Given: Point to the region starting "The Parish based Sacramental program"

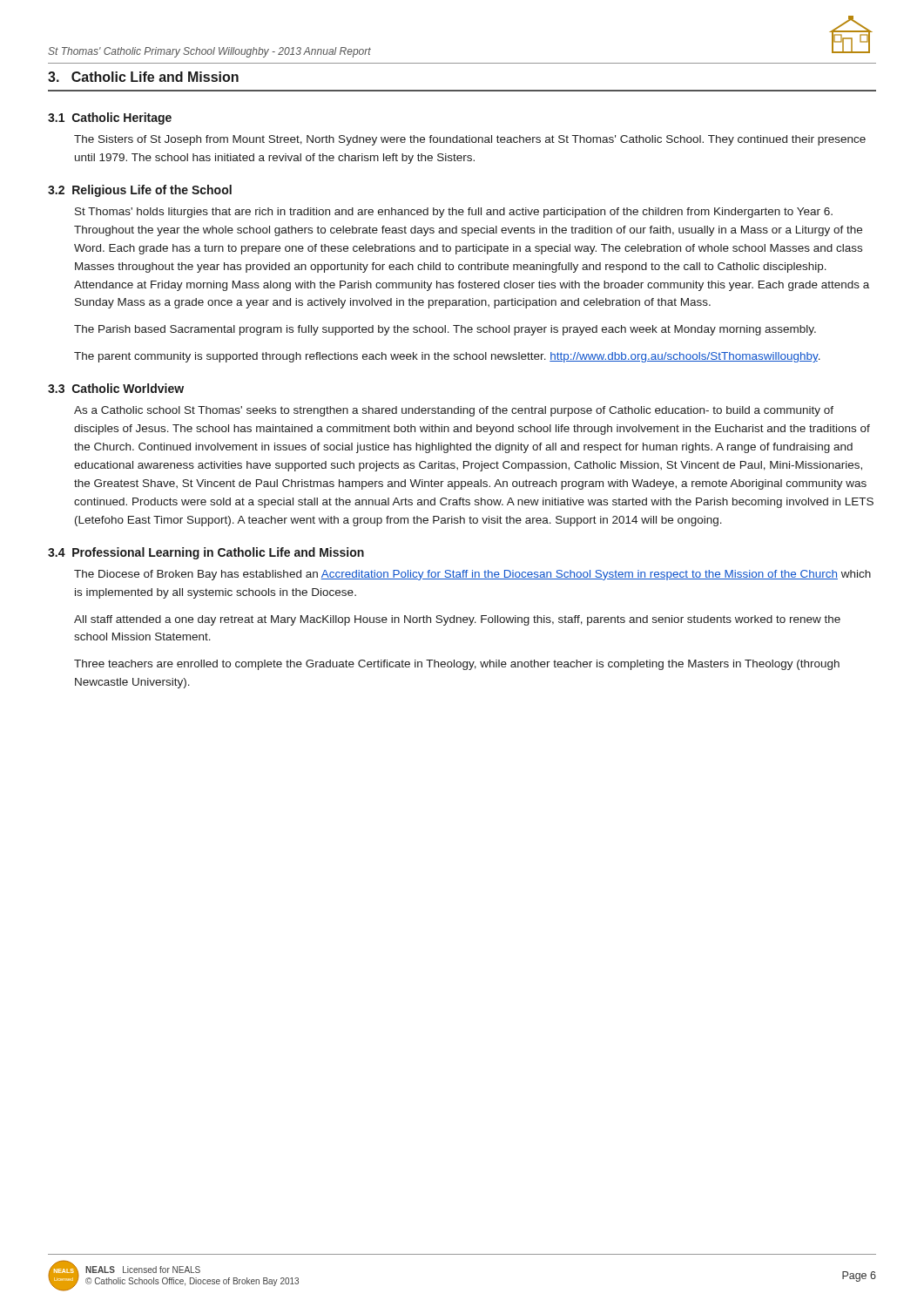Looking at the screenshot, I should point(445,329).
